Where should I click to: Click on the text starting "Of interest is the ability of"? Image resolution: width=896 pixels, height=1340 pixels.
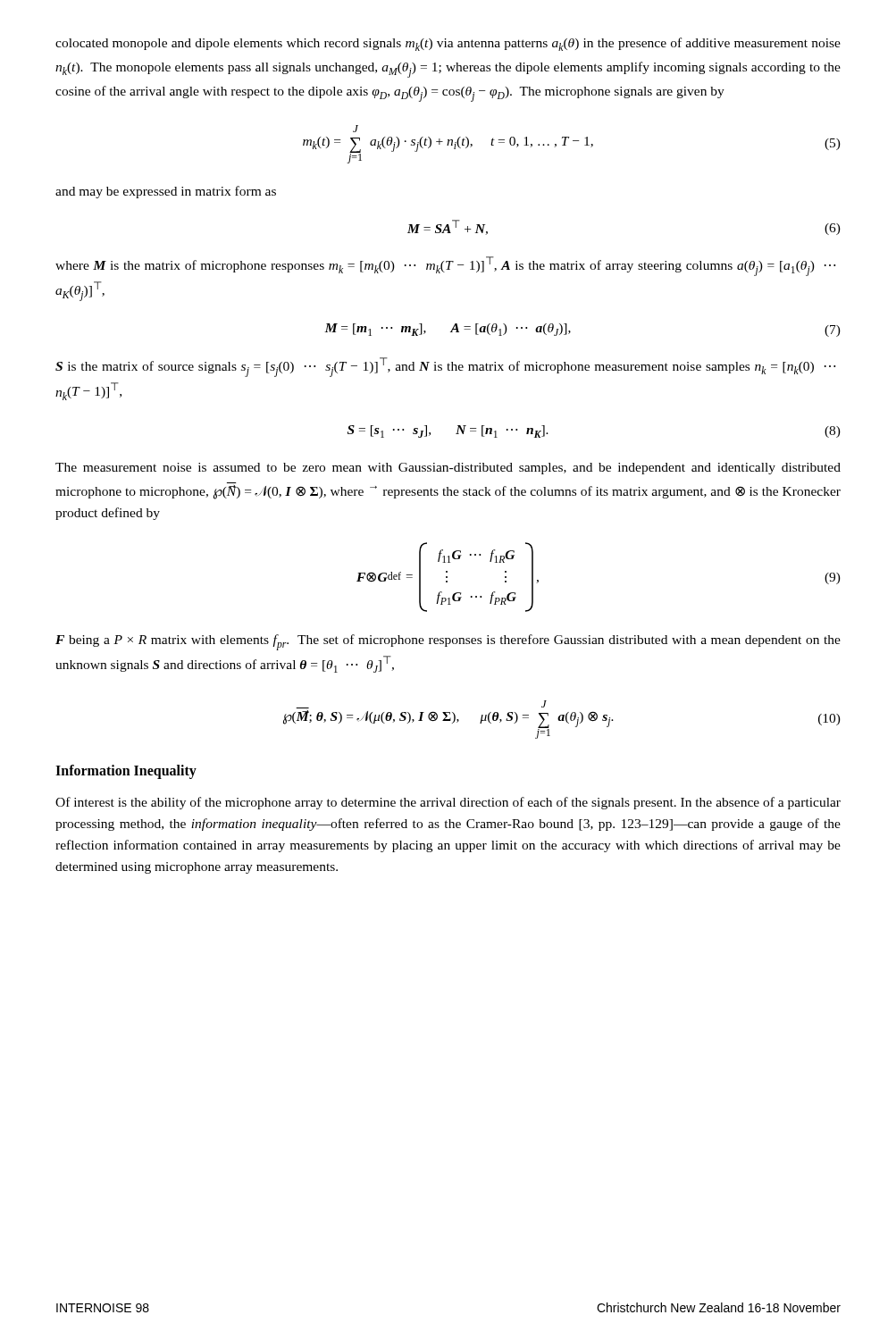point(448,834)
